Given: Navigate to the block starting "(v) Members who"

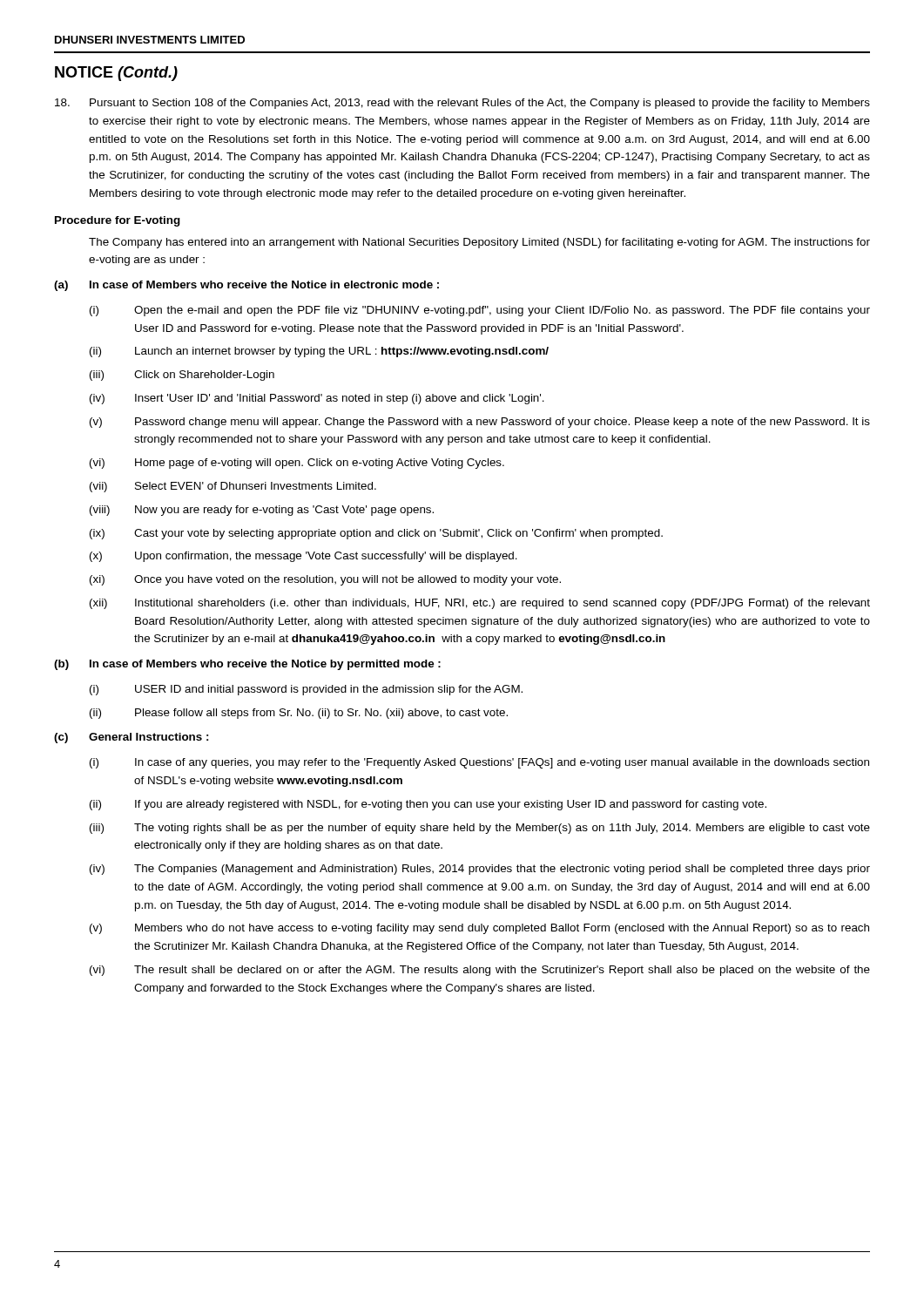Looking at the screenshot, I should pyautogui.click(x=479, y=938).
